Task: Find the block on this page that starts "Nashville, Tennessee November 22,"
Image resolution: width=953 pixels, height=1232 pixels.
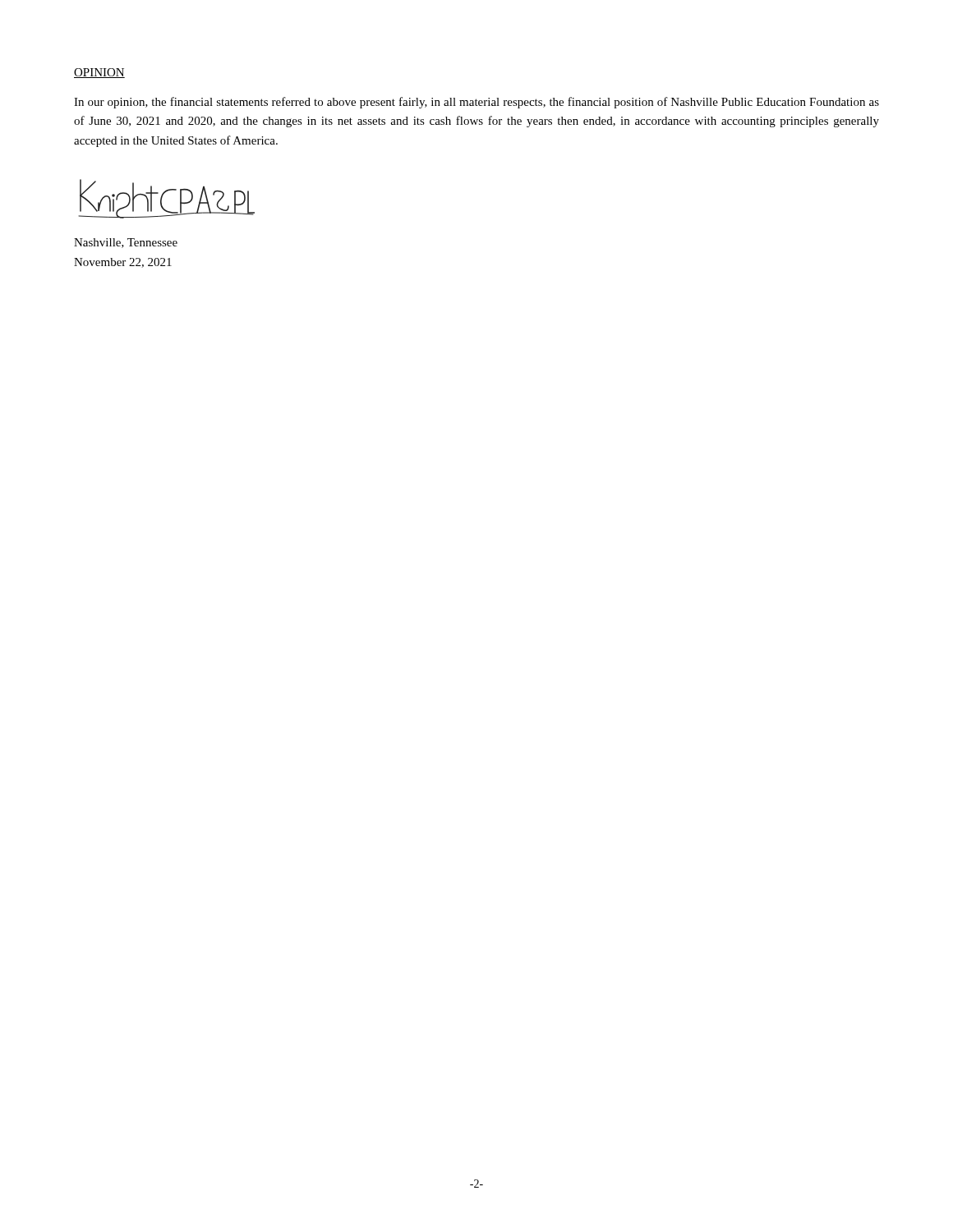Action: (x=126, y=252)
